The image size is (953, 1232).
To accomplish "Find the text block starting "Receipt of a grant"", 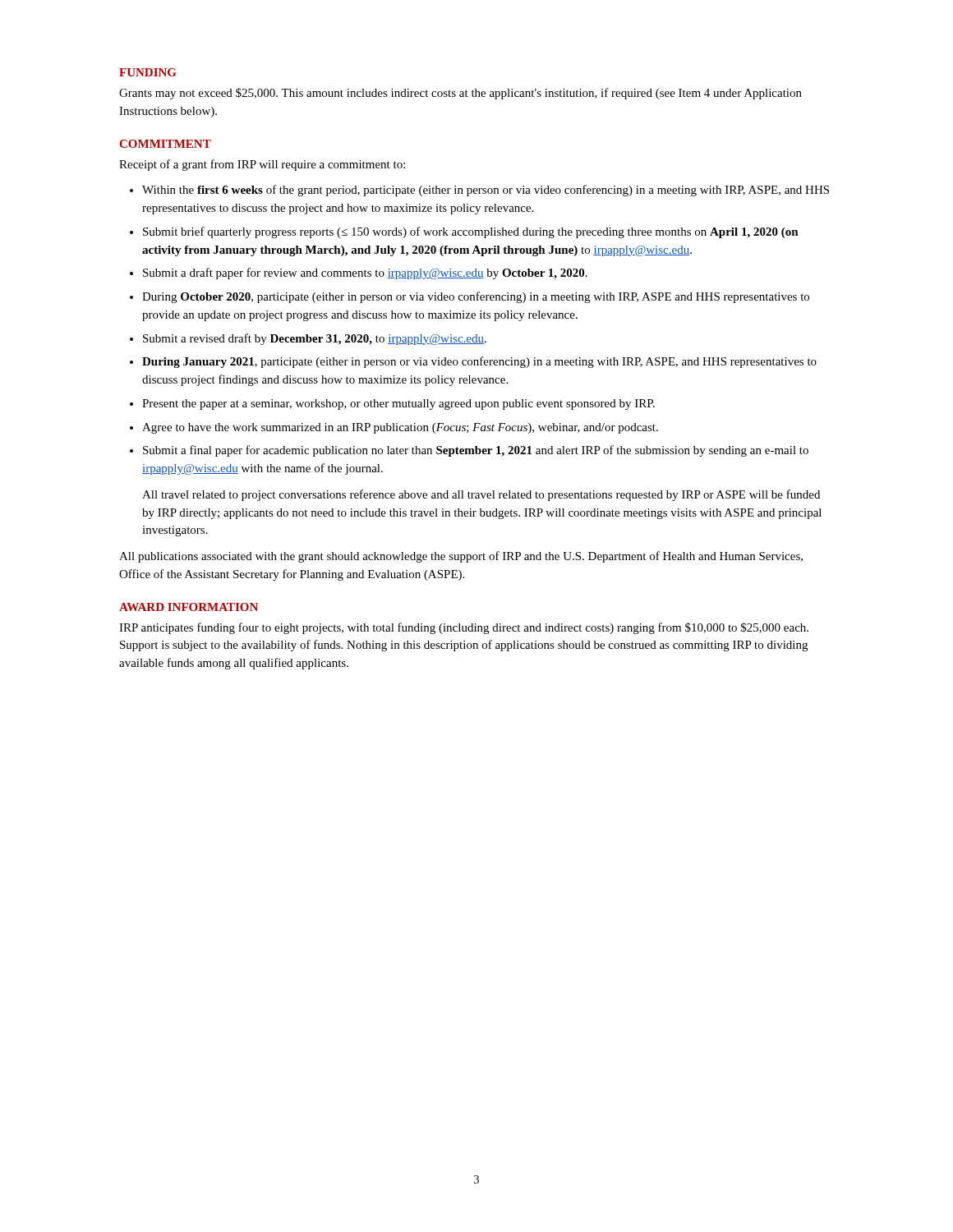I will [263, 164].
